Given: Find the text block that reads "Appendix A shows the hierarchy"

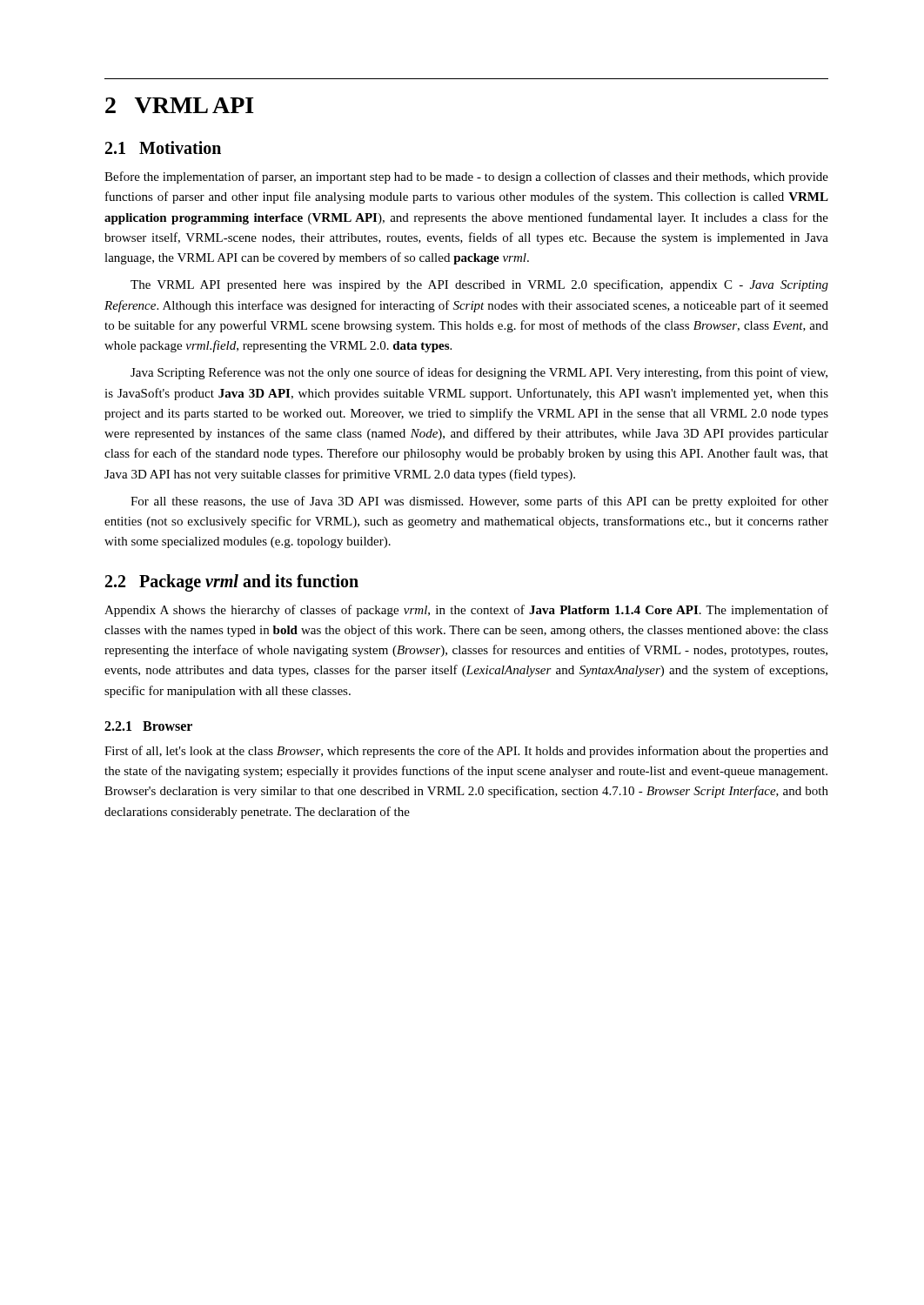Looking at the screenshot, I should tap(466, 650).
